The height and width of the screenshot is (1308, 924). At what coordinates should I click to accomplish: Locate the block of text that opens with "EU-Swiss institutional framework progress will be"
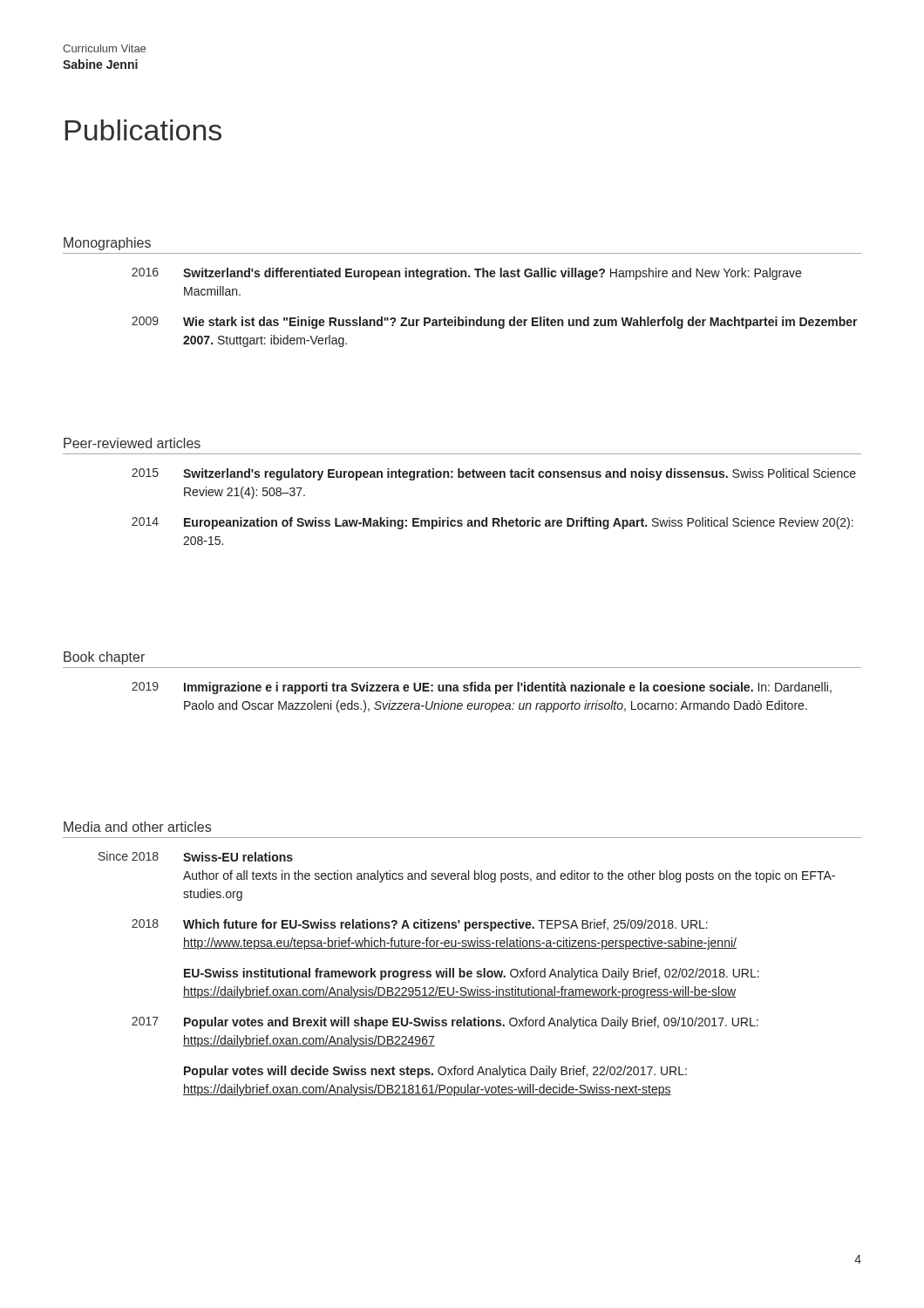(462, 983)
